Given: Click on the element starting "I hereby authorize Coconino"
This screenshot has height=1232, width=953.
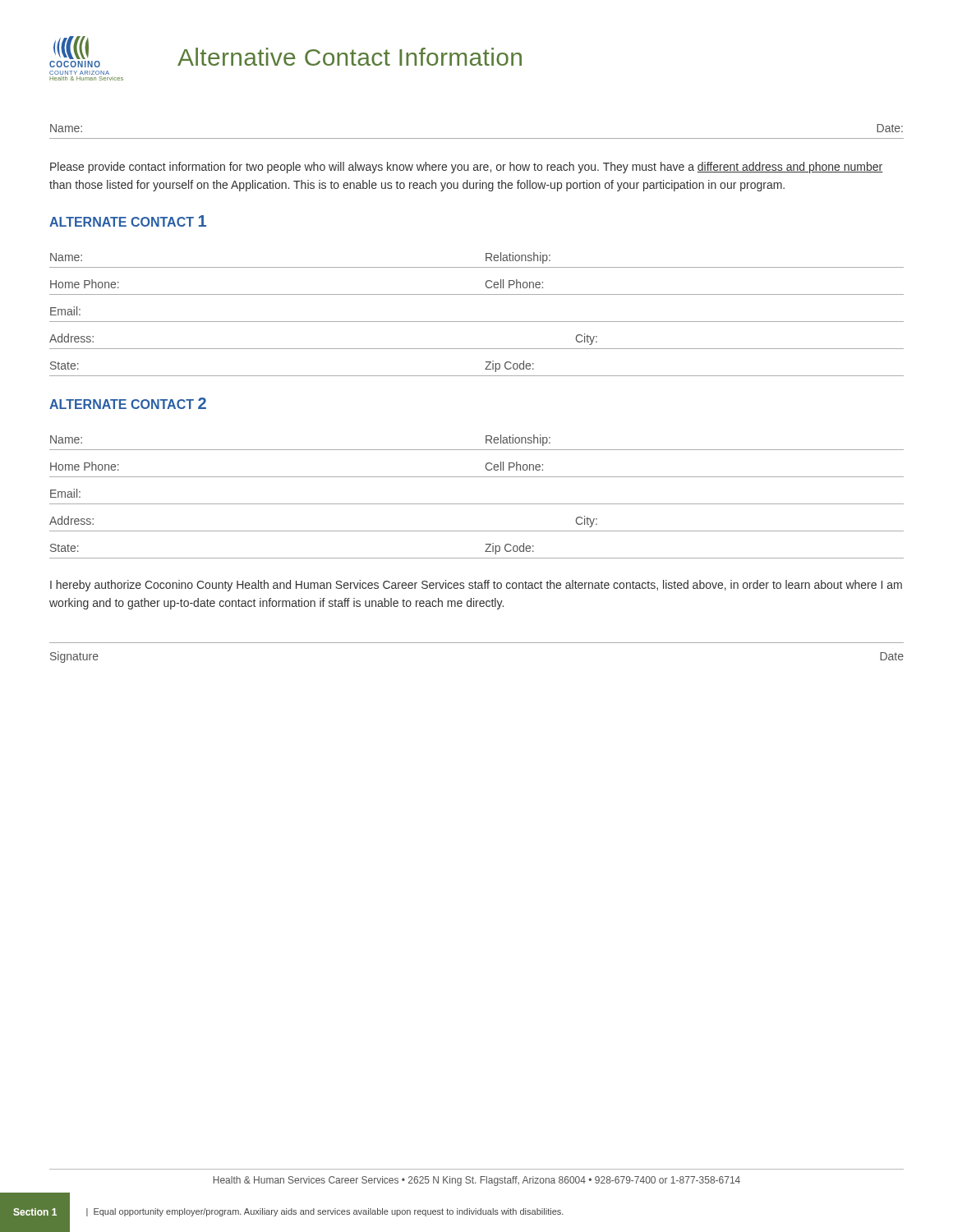Looking at the screenshot, I should (476, 594).
